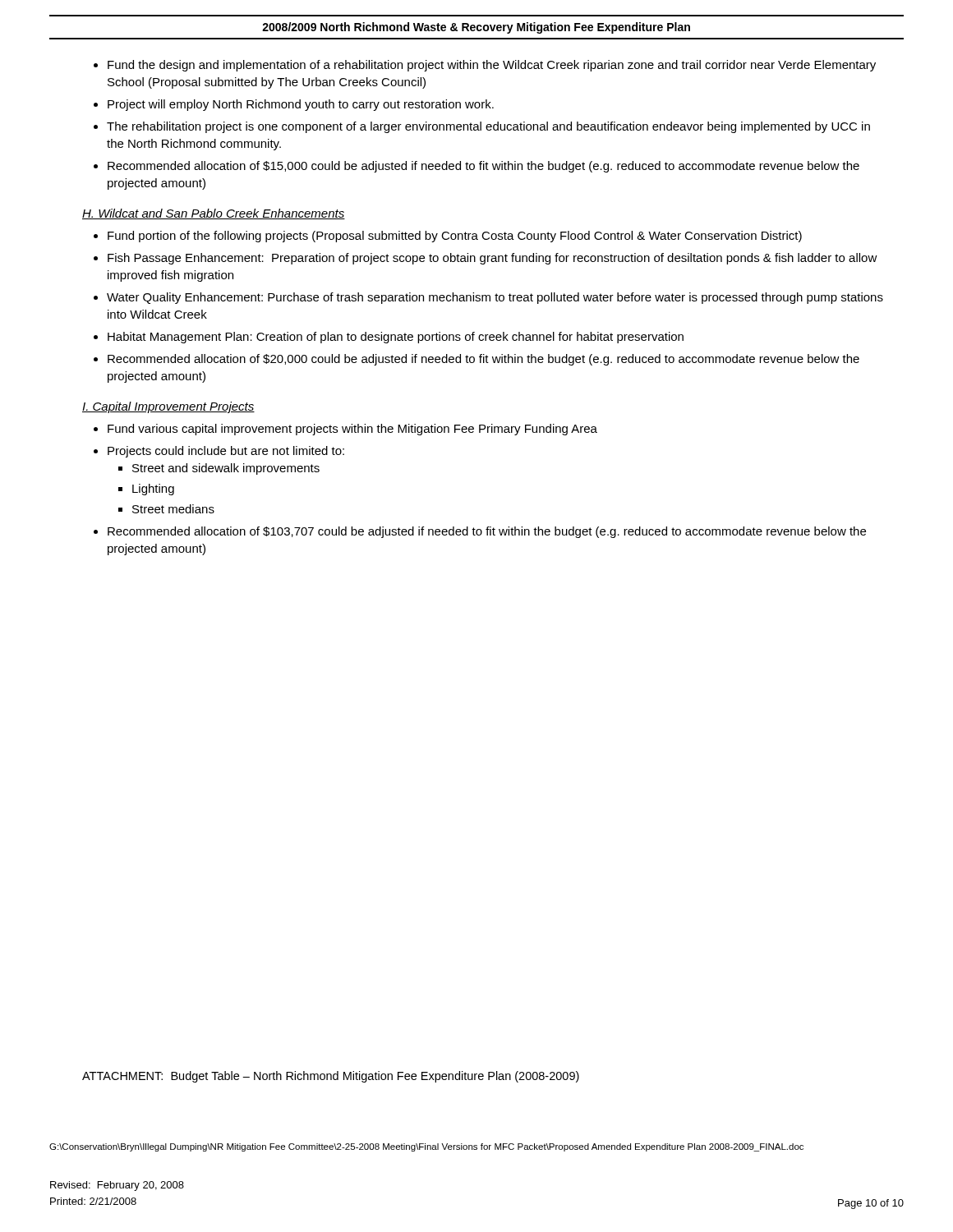953x1232 pixels.
Task: Find the list item with the text "Fund portion of the"
Action: (455, 235)
